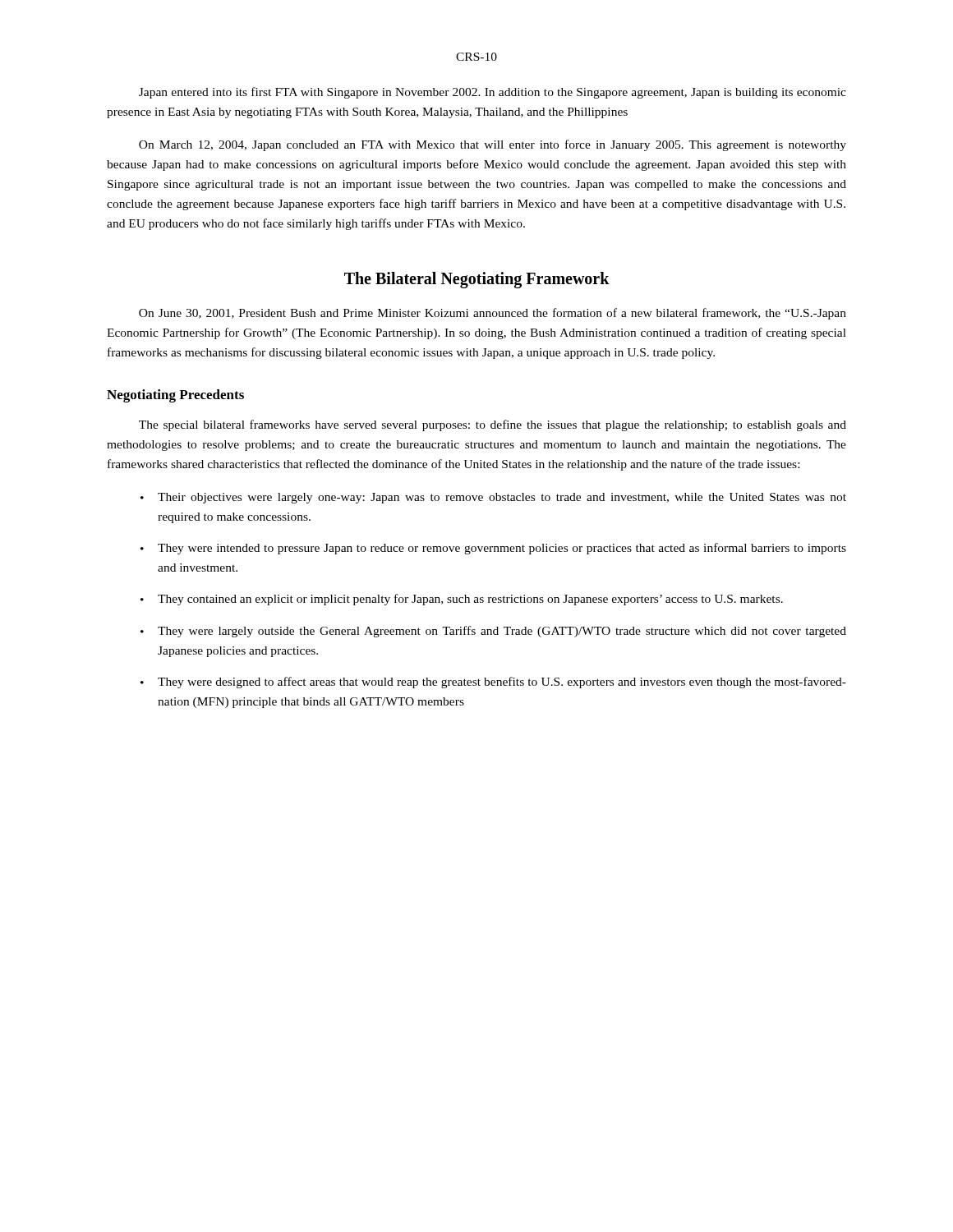
Task: Point to the text block starting "• They contained an explicit"
Action: pyautogui.click(x=493, y=599)
